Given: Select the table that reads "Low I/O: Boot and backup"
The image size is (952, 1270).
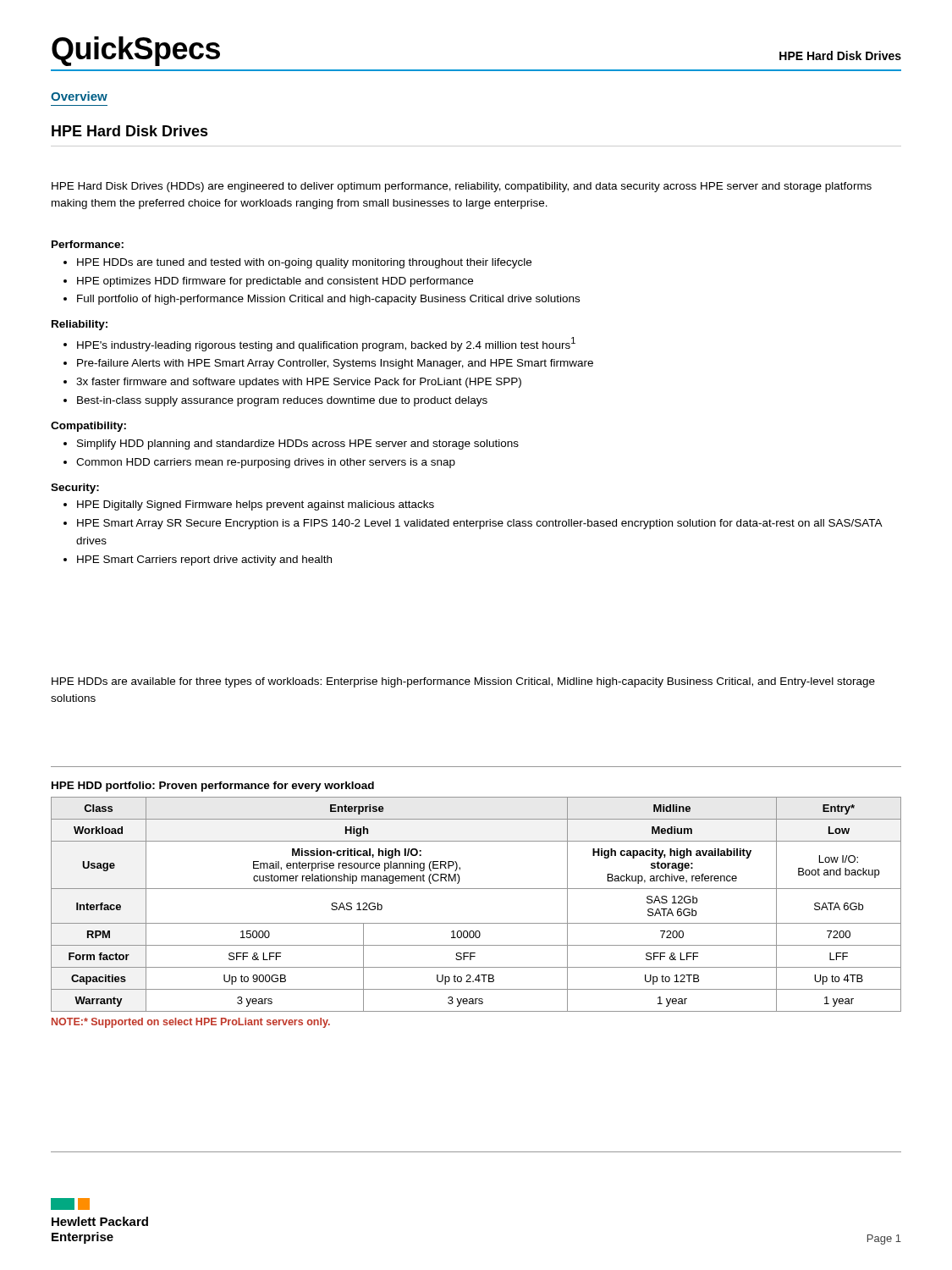Looking at the screenshot, I should pos(476,912).
